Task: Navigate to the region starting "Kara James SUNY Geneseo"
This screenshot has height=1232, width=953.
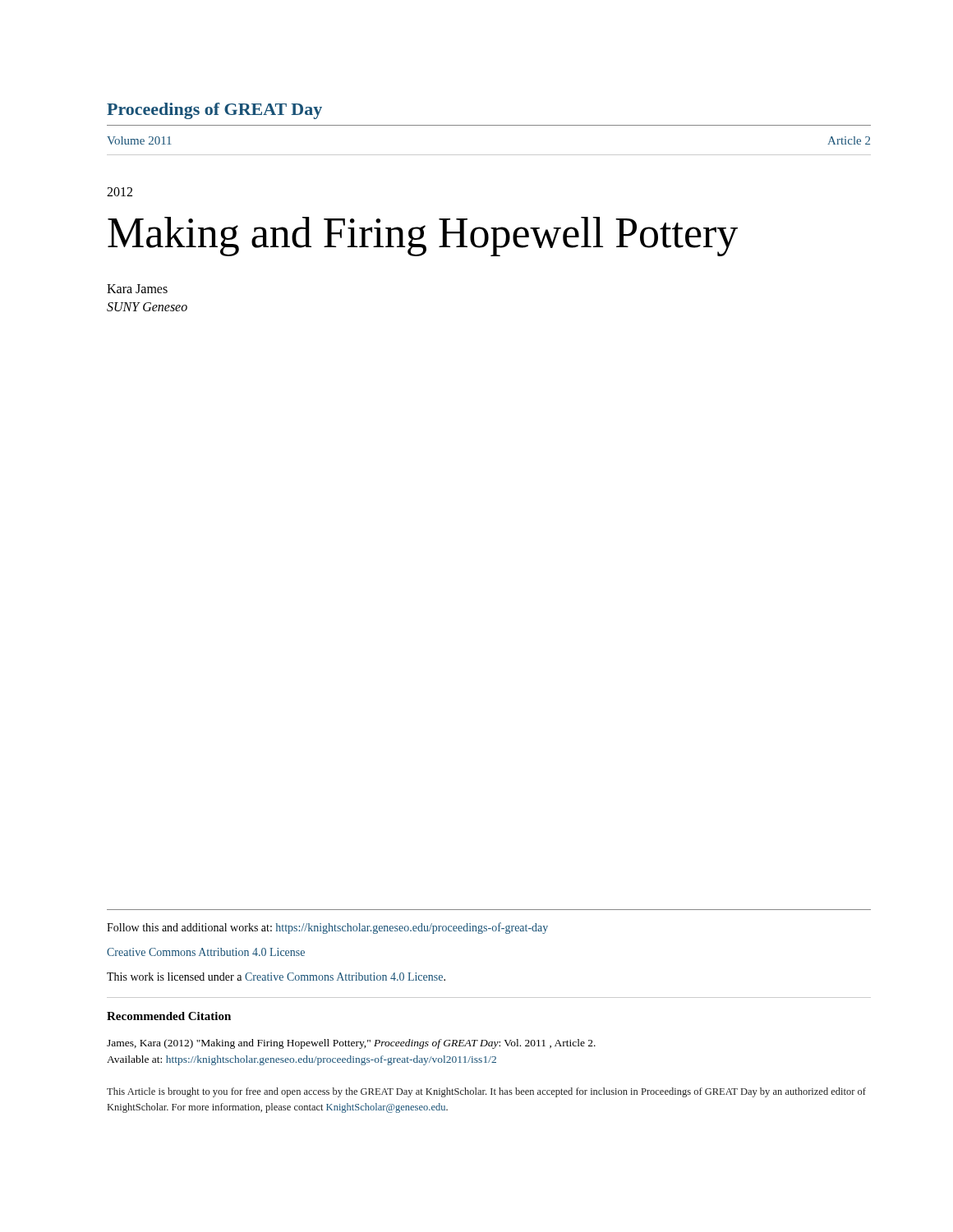Action: pos(137,289)
